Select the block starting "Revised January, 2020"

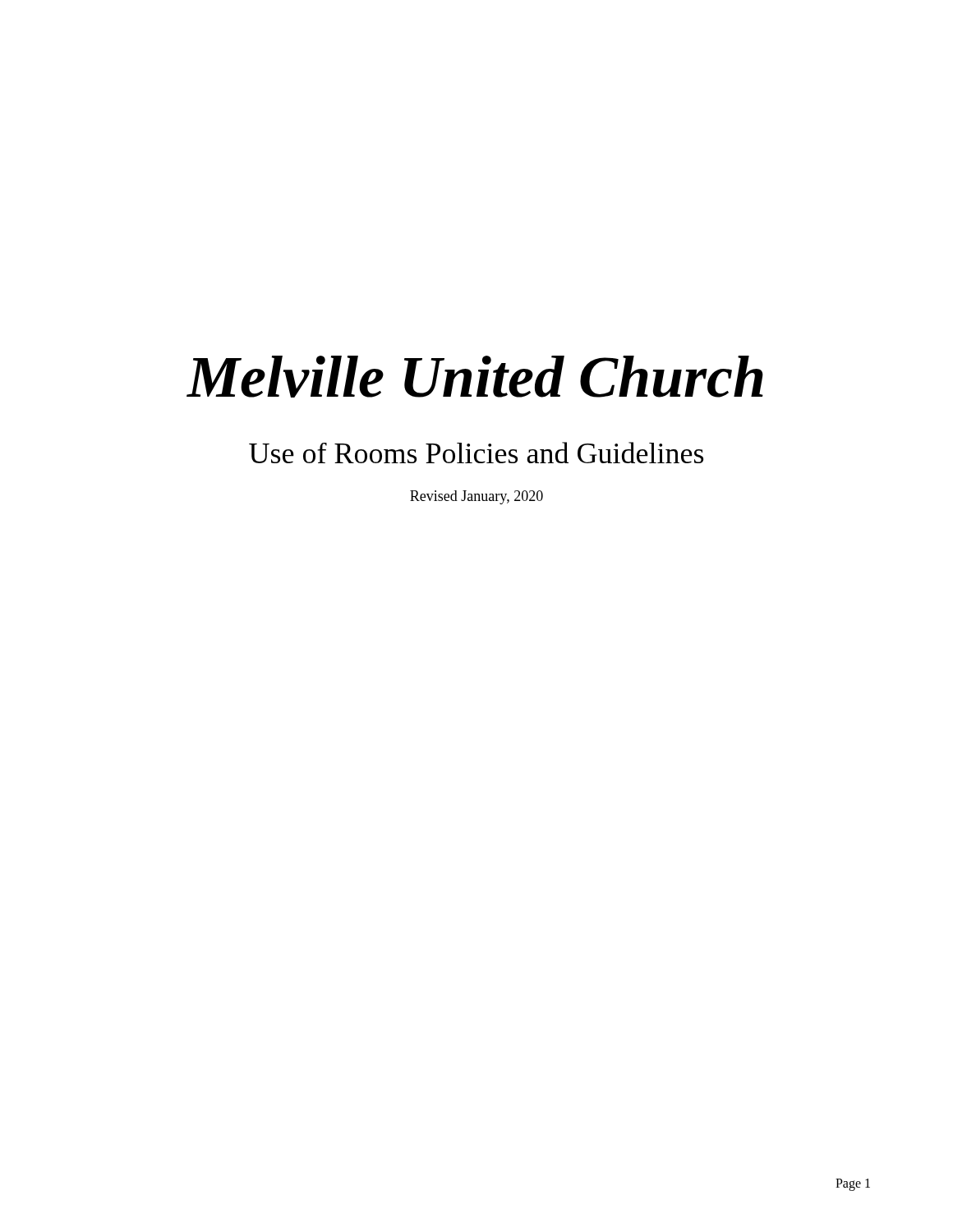point(476,496)
